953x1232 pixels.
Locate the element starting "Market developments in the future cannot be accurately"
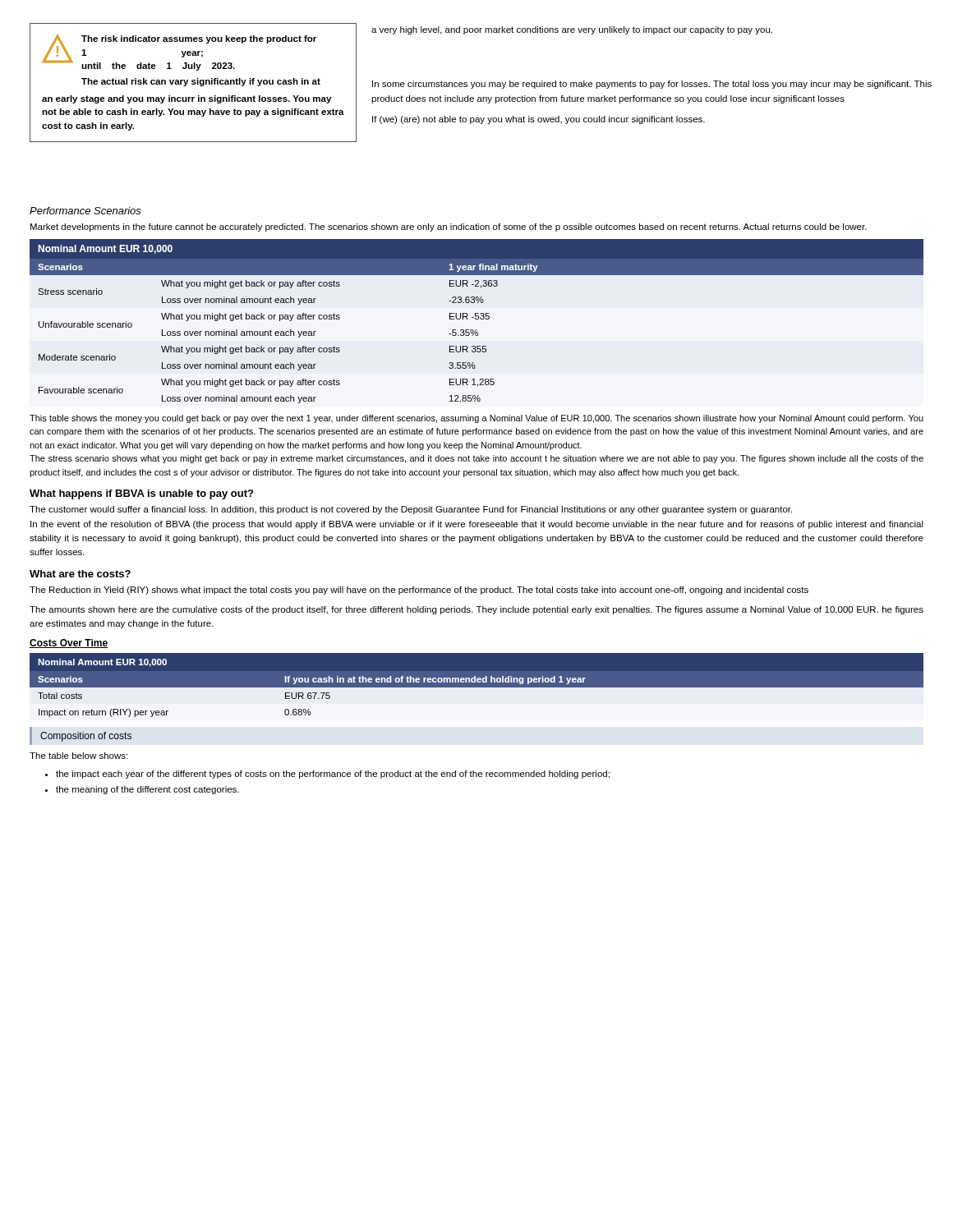pyautogui.click(x=448, y=226)
